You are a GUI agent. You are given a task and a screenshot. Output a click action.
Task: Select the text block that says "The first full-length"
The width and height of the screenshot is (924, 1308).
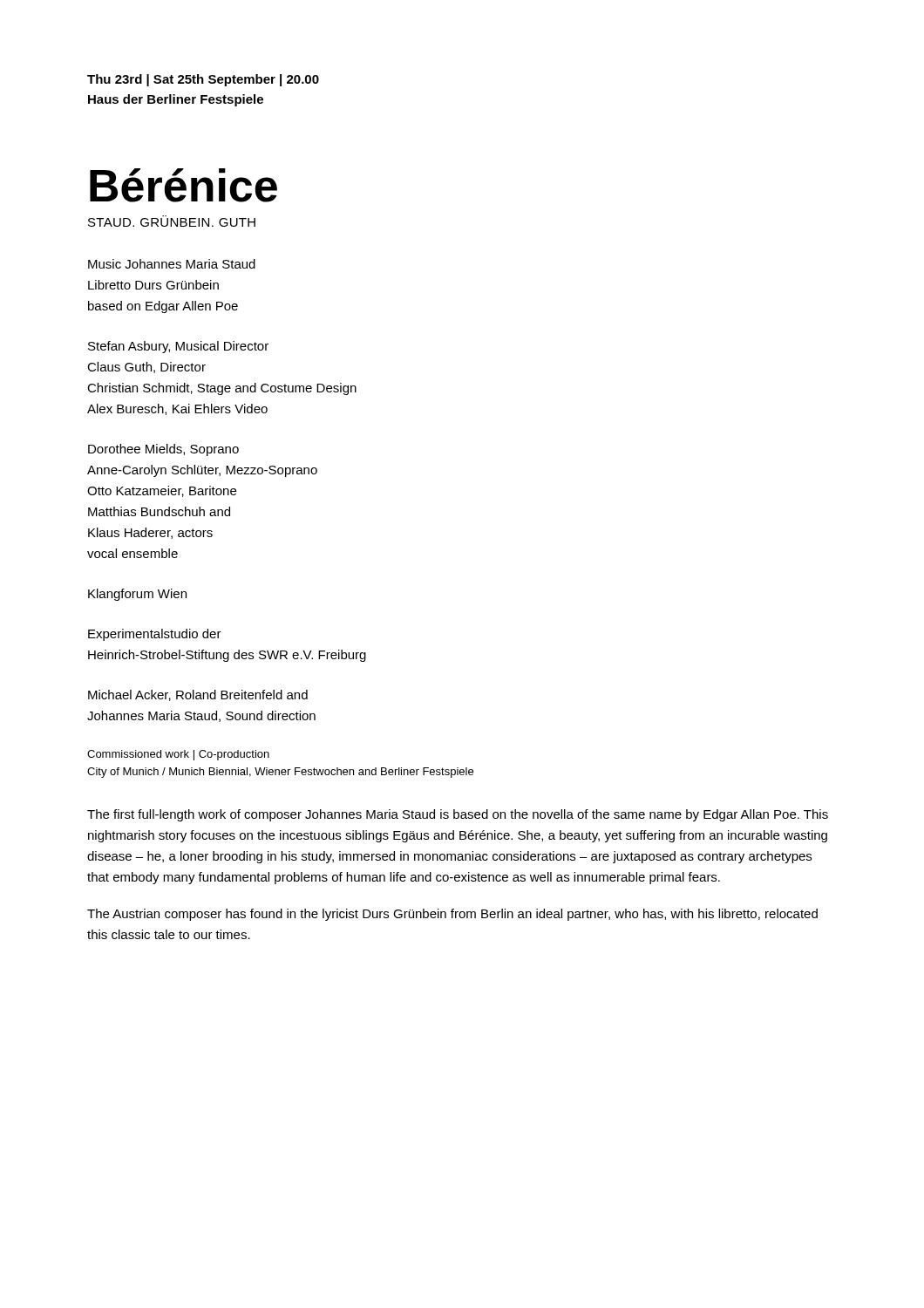pyautogui.click(x=462, y=846)
